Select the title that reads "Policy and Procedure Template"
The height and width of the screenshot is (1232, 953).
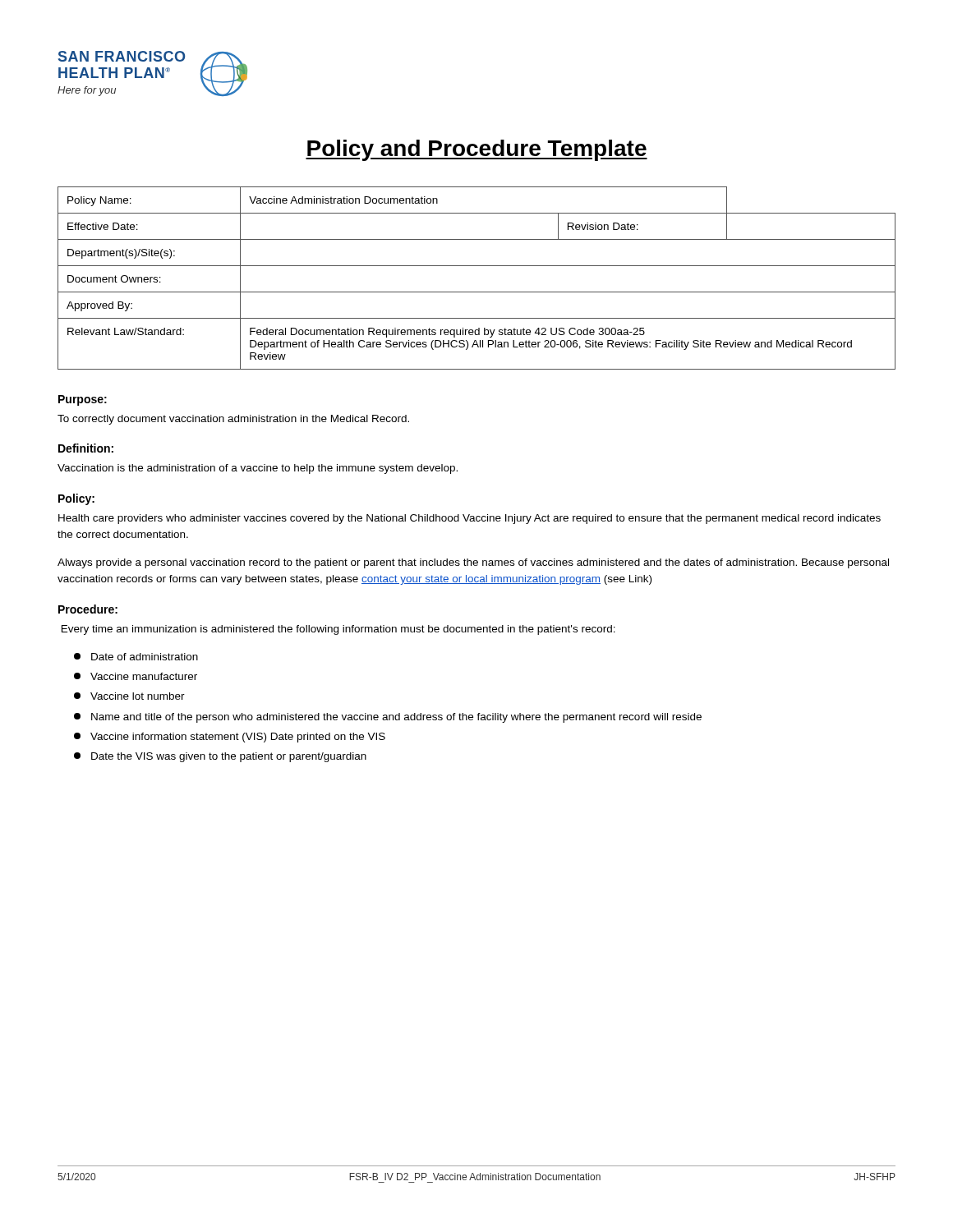click(x=476, y=148)
